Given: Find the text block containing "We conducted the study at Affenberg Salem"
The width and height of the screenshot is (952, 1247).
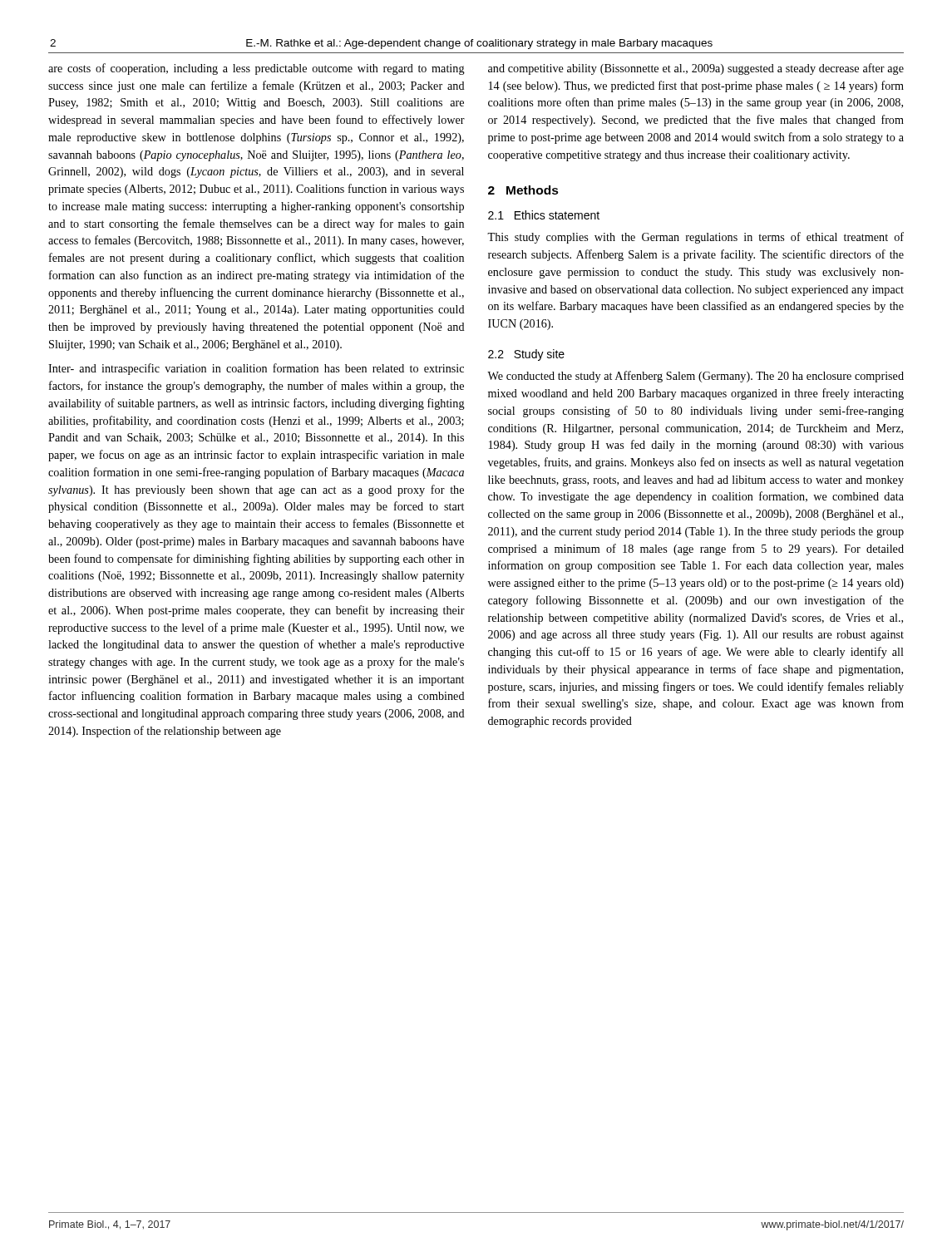Looking at the screenshot, I should pyautogui.click(x=696, y=549).
